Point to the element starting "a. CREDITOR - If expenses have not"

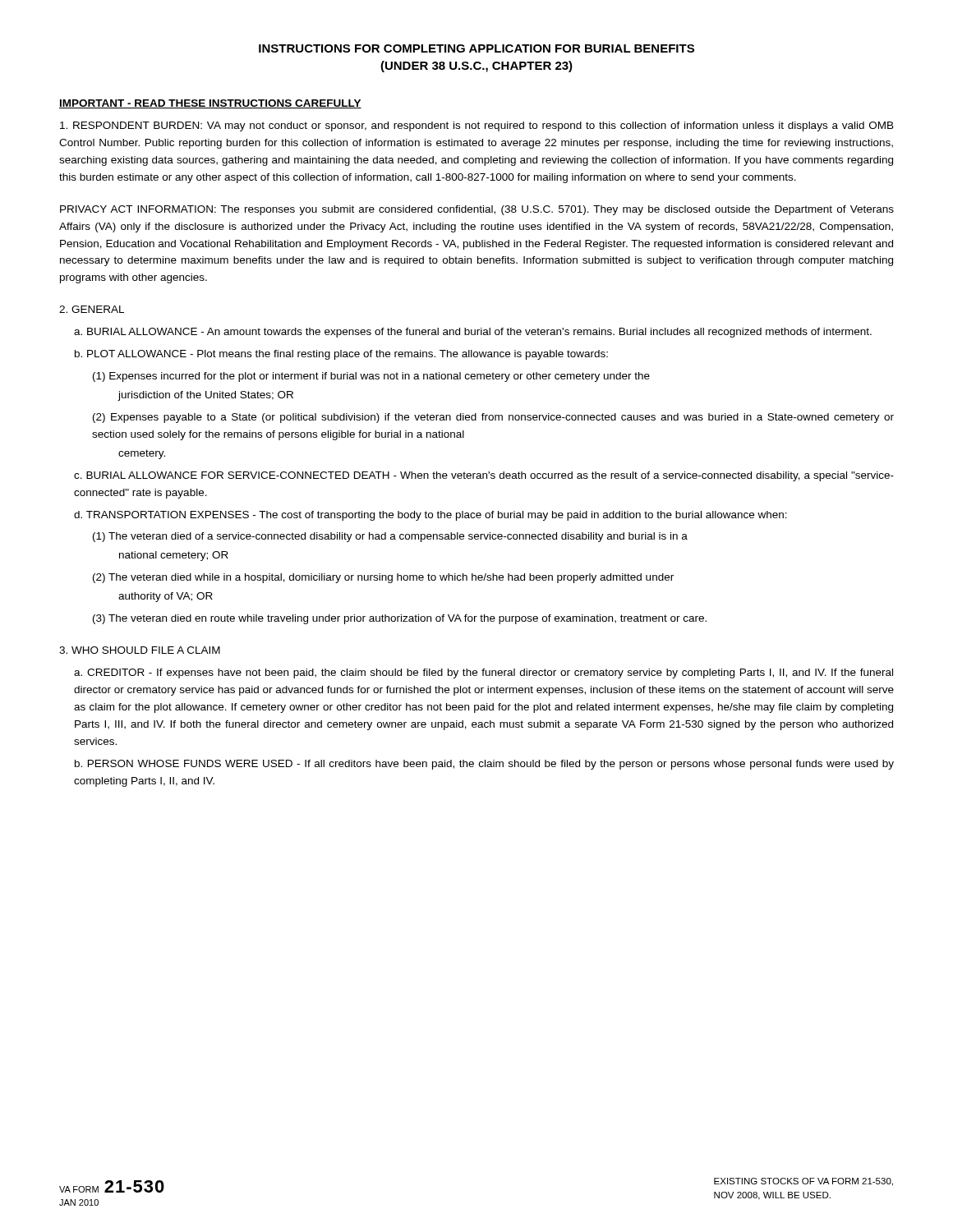(x=484, y=707)
